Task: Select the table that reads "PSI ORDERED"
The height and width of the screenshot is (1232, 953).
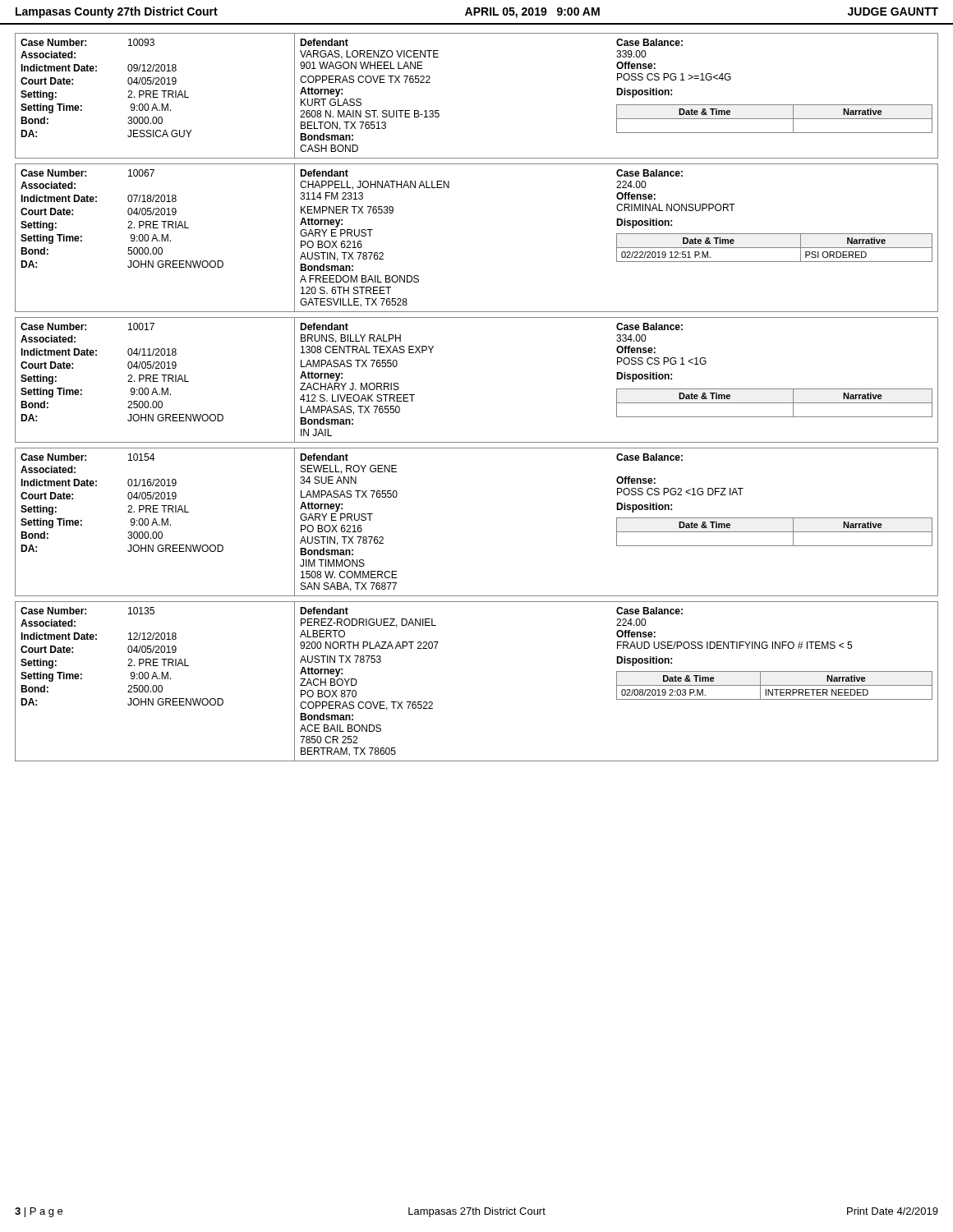Action: (476, 238)
